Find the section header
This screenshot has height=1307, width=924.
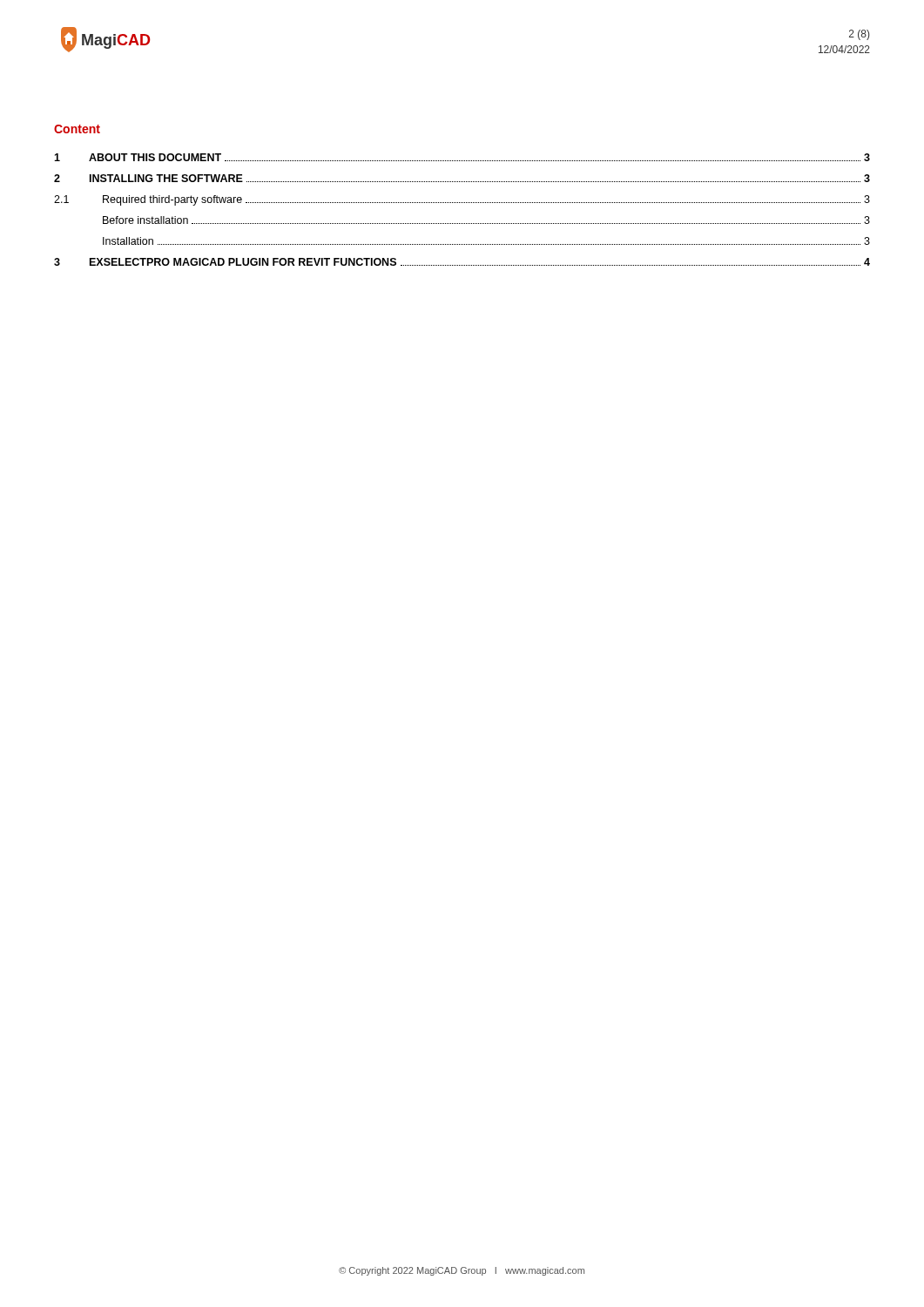[77, 129]
